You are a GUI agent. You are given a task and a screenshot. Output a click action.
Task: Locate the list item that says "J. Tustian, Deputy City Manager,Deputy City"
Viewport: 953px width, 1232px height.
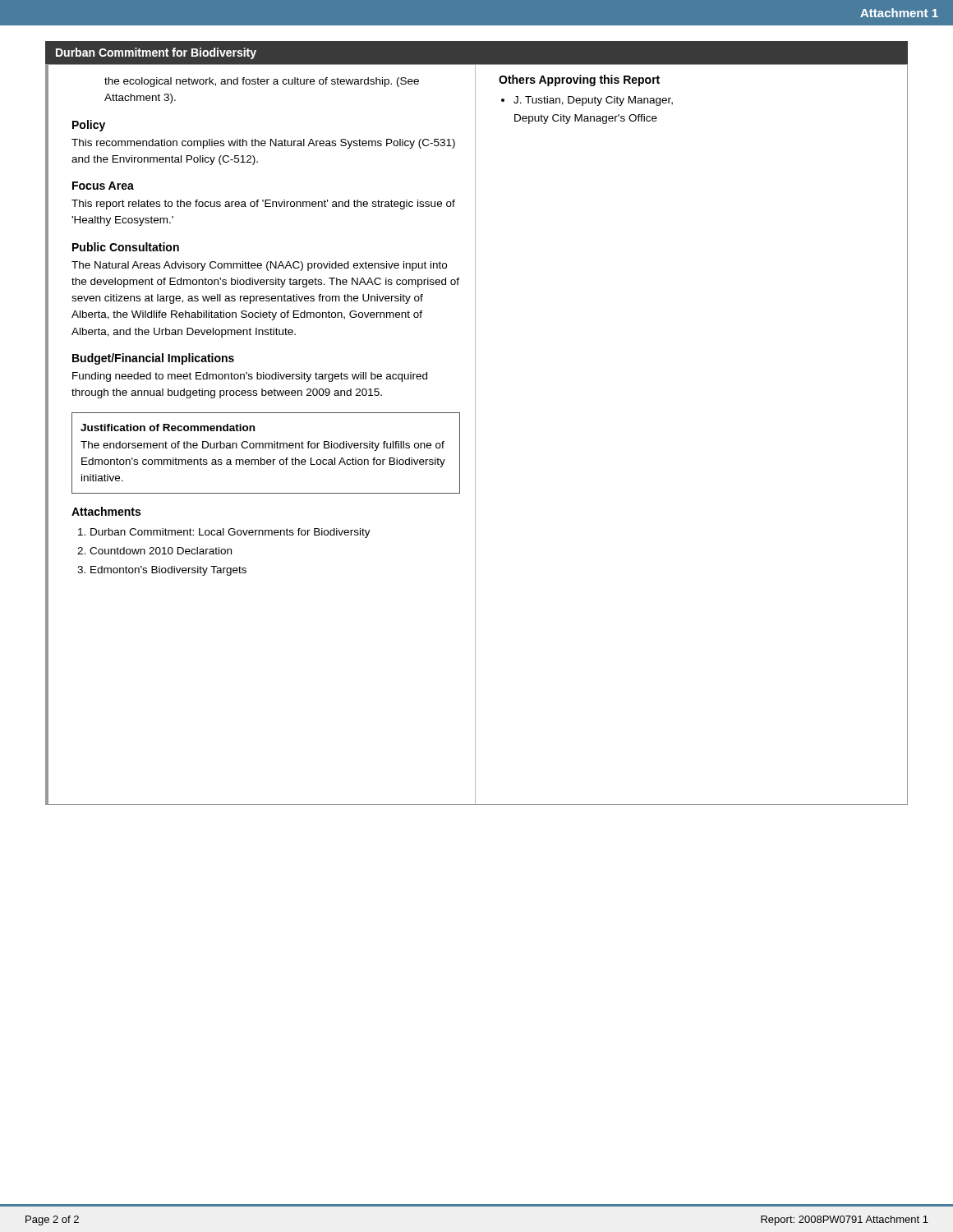(594, 109)
